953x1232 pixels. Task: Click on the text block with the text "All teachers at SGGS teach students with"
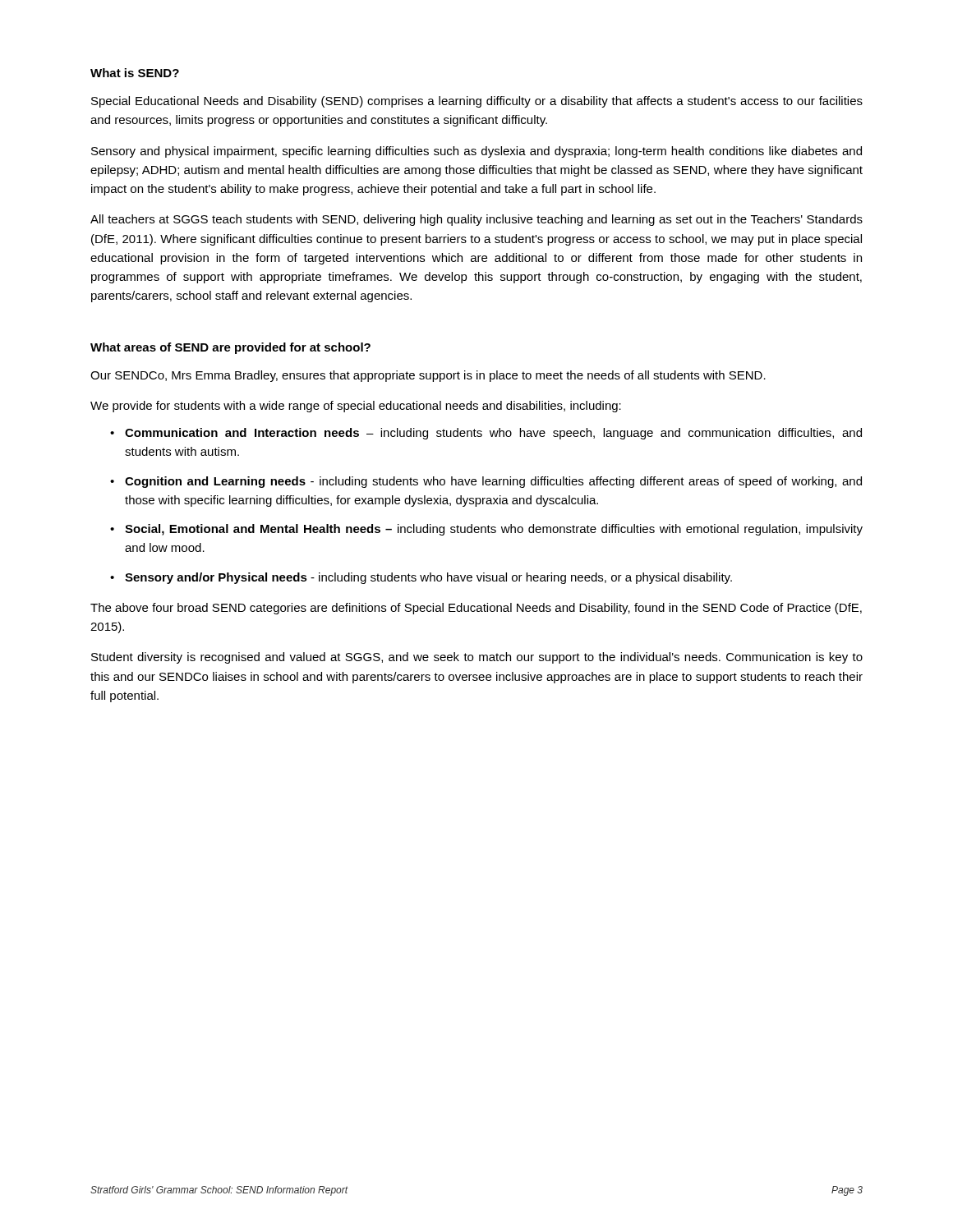pyautogui.click(x=476, y=257)
